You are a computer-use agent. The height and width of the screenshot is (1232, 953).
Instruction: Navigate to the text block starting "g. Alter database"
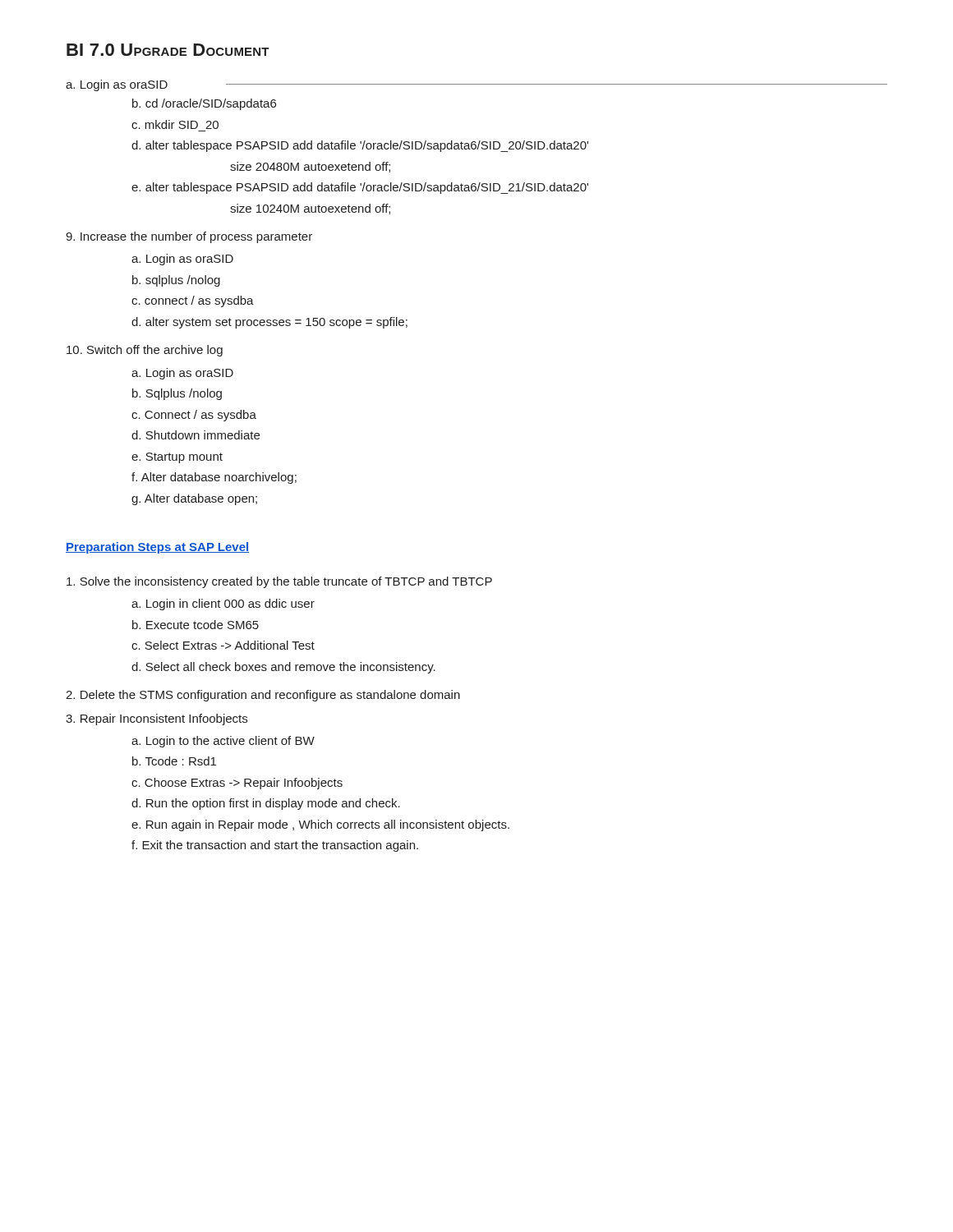point(195,498)
